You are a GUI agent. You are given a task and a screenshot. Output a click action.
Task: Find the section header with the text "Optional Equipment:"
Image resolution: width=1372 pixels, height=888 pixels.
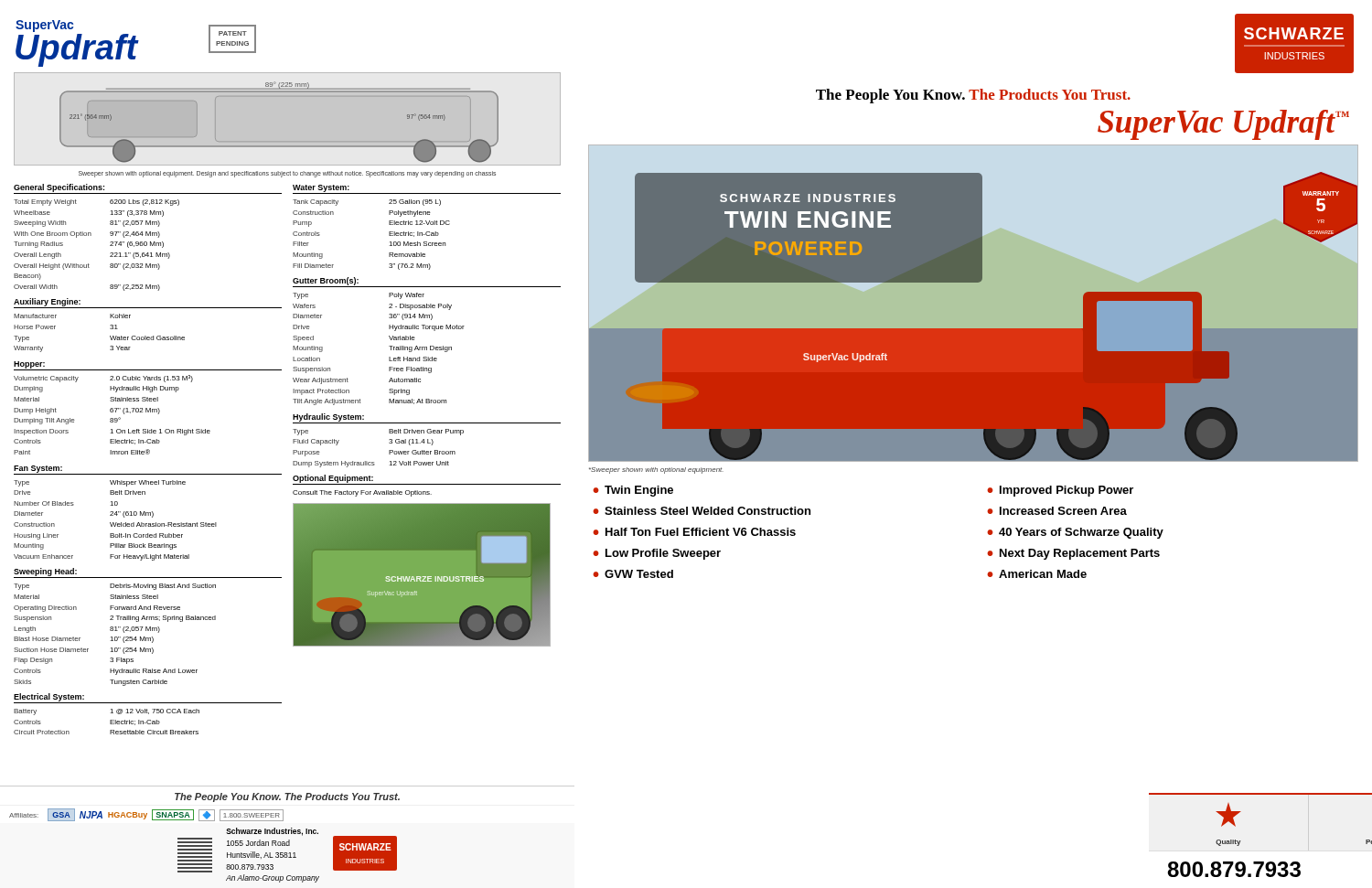[x=333, y=478]
